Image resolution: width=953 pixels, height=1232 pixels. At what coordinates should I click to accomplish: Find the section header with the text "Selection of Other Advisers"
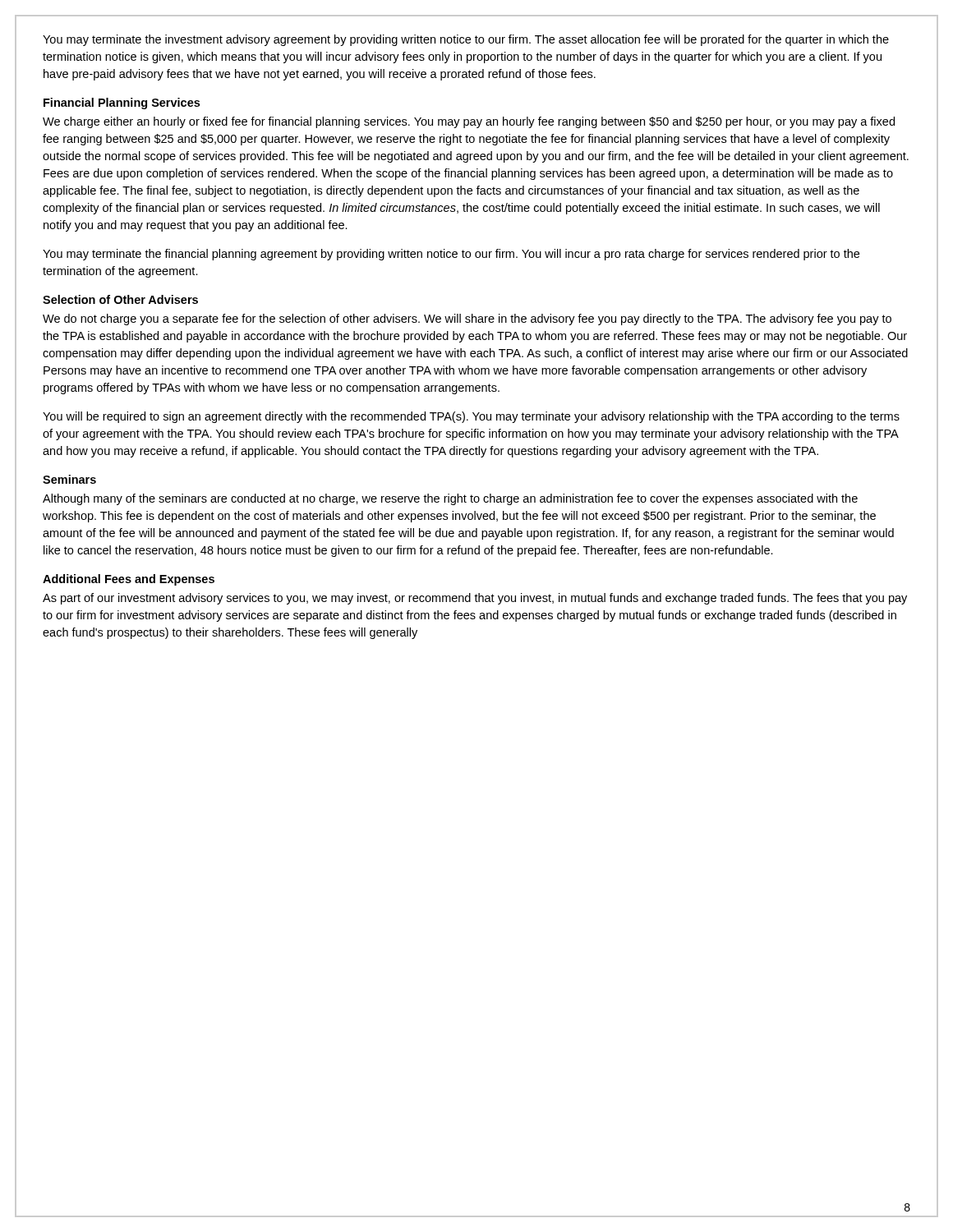pyautogui.click(x=121, y=300)
